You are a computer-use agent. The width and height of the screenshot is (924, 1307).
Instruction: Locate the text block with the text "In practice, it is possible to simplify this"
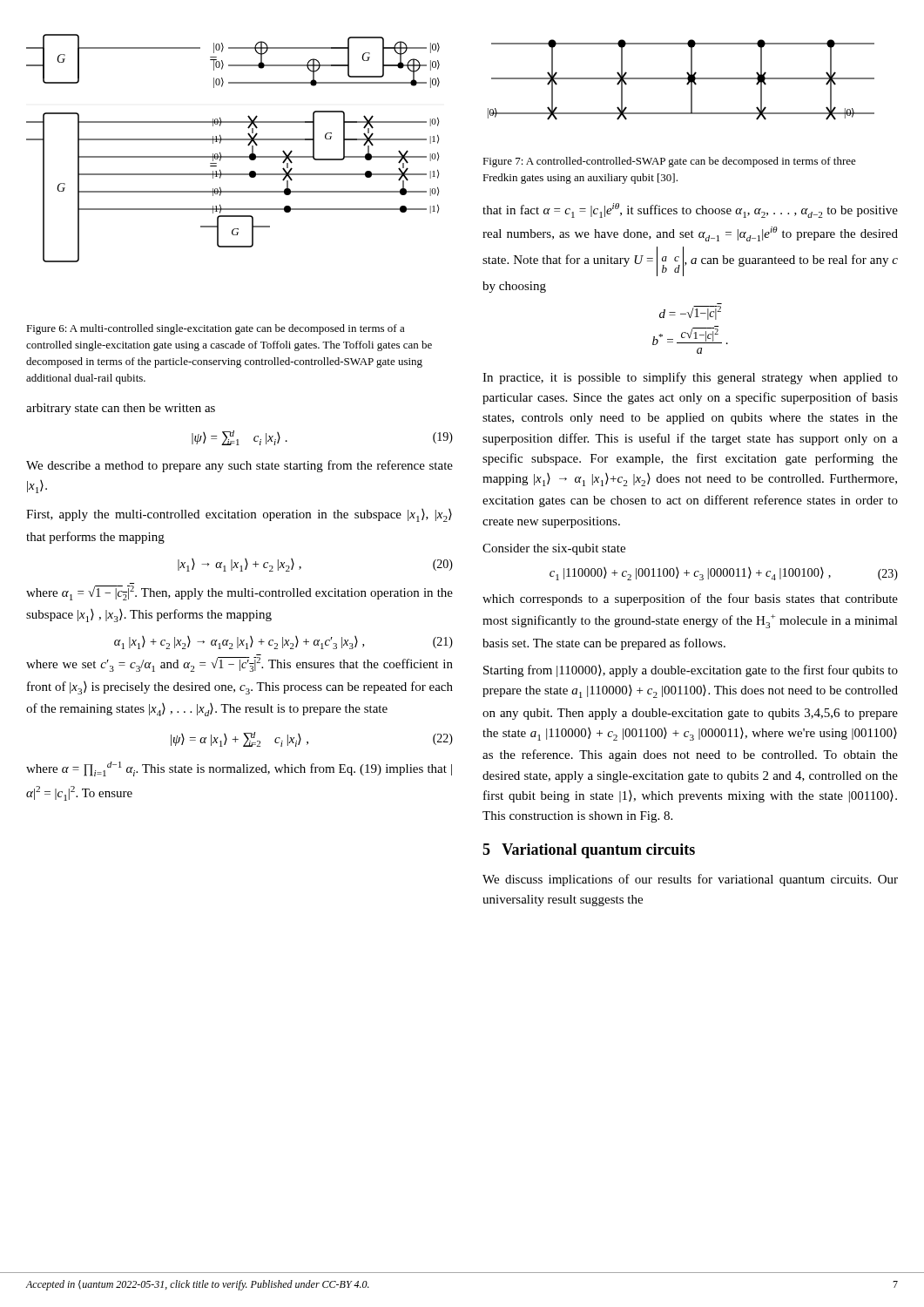click(690, 449)
